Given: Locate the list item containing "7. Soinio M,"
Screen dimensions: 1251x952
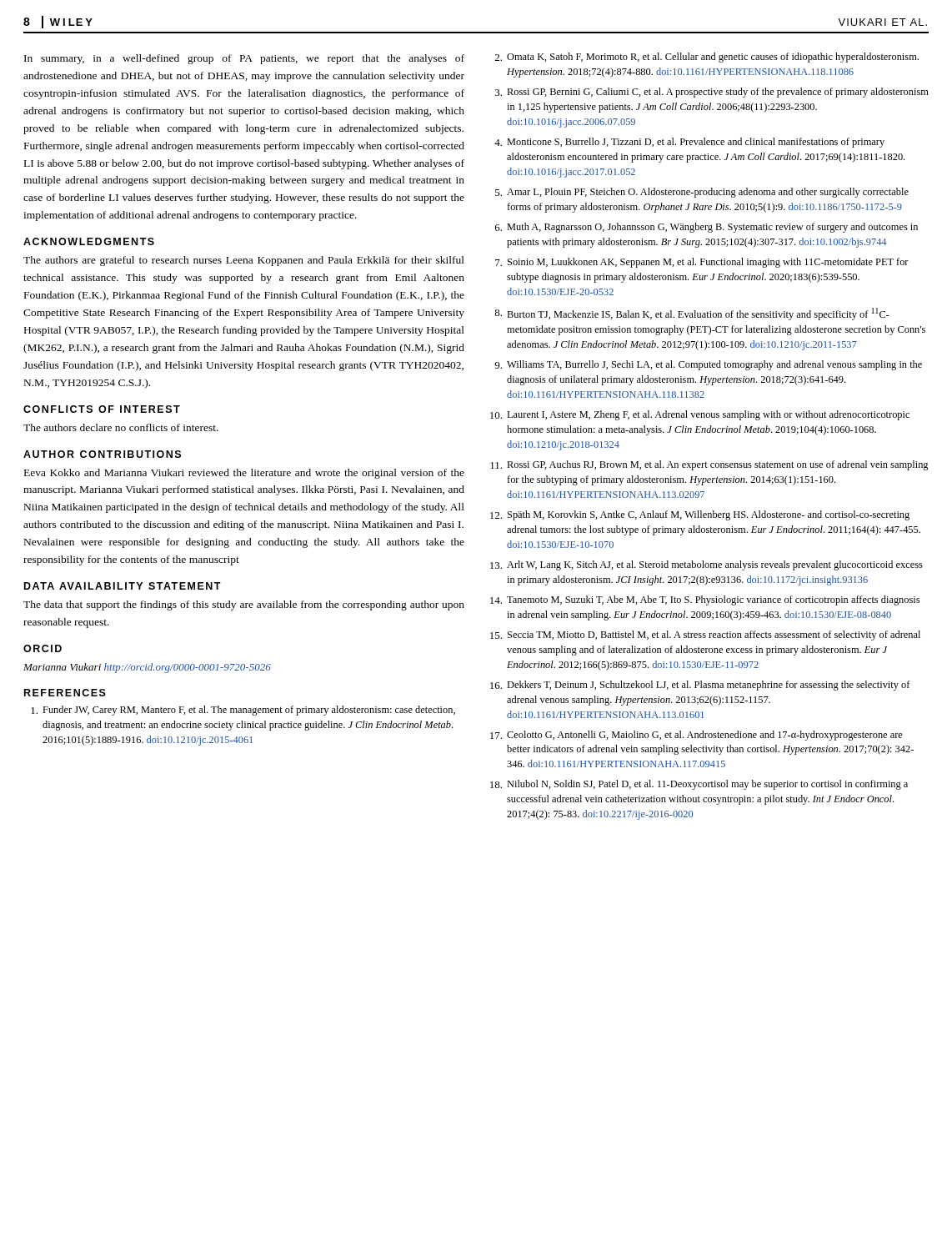Looking at the screenshot, I should coord(708,278).
